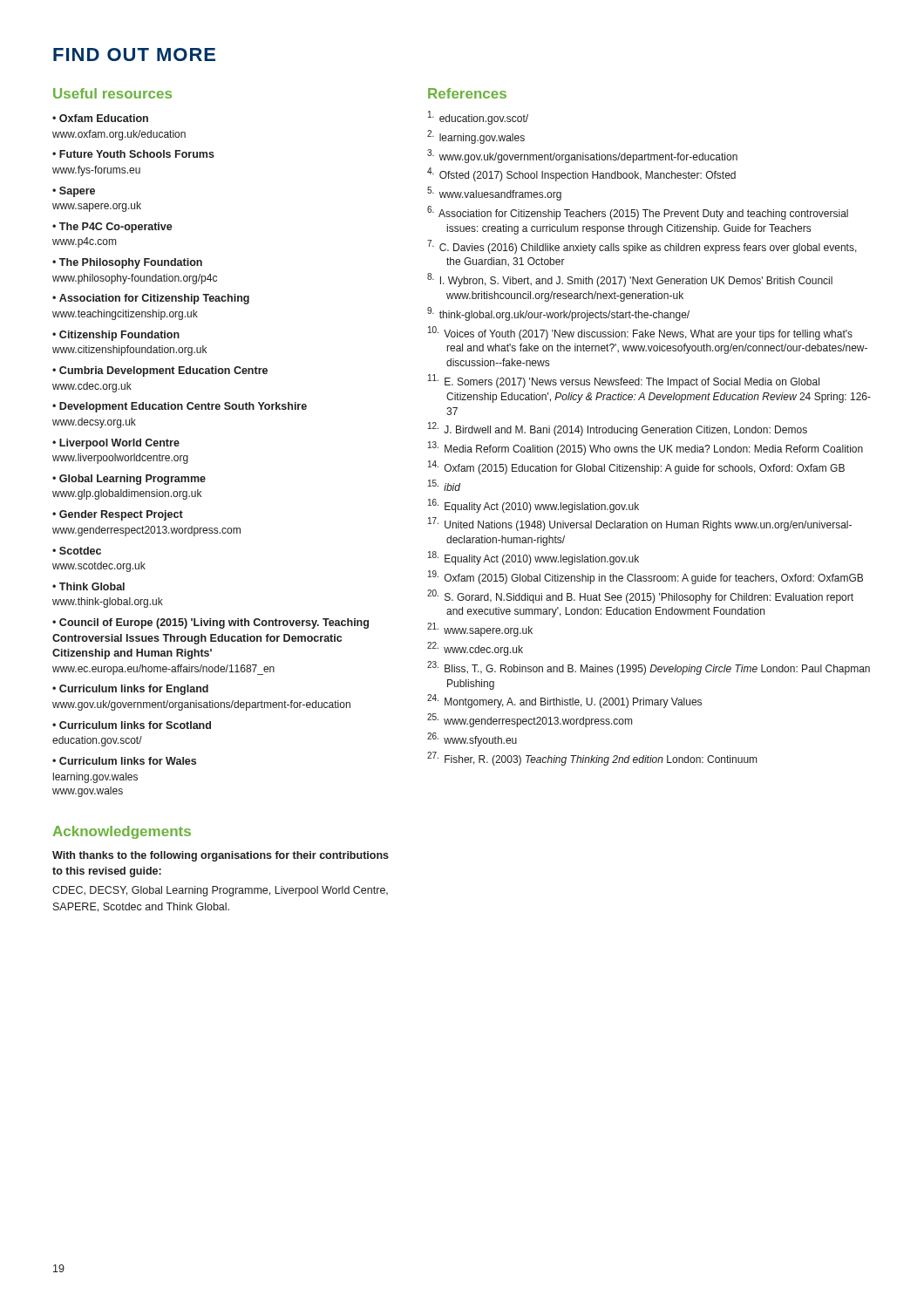Click on the region starting "E. Somers (2017) 'News"

[649, 396]
